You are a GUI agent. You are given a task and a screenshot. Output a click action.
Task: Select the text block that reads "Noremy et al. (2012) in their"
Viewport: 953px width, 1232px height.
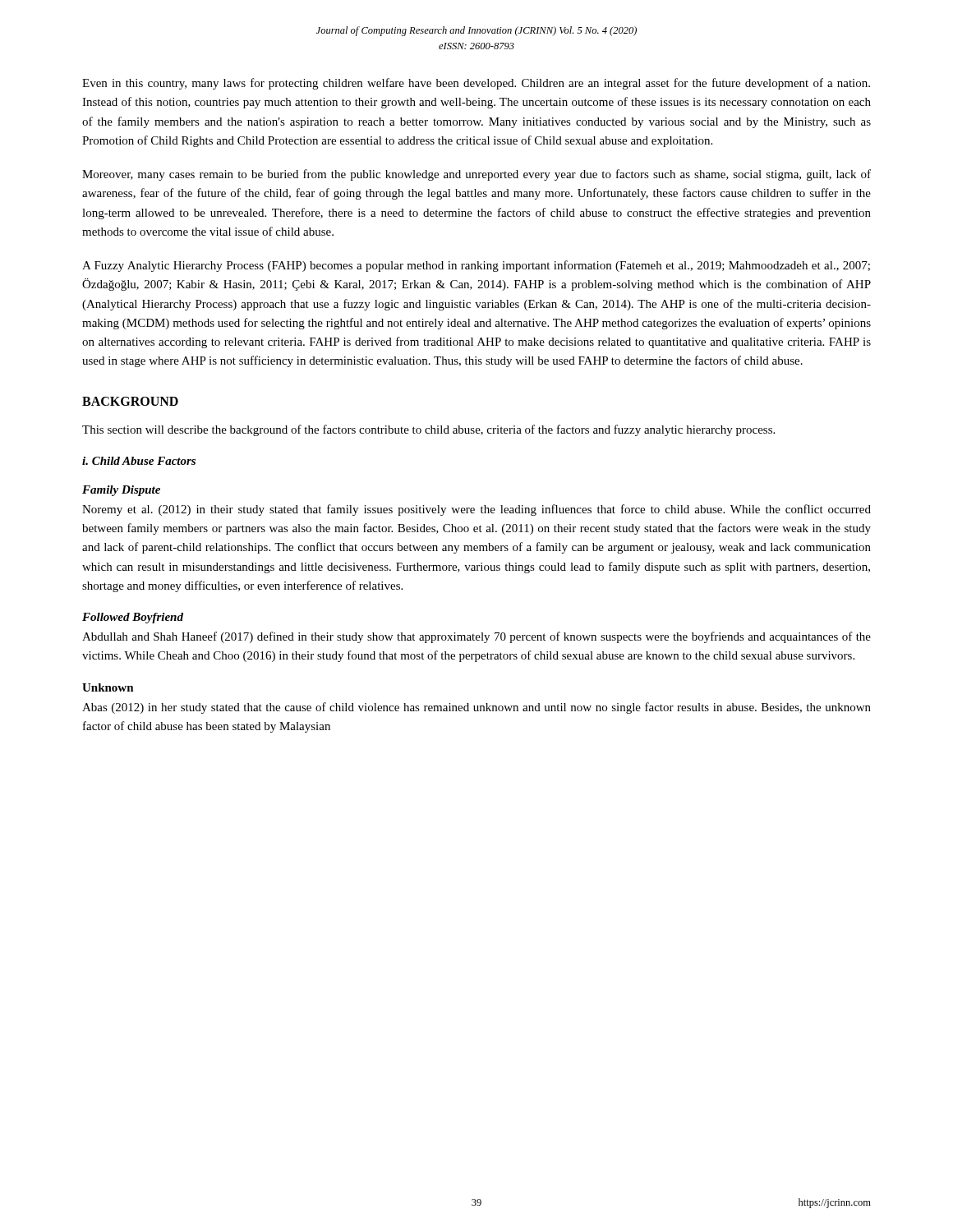coord(476,547)
